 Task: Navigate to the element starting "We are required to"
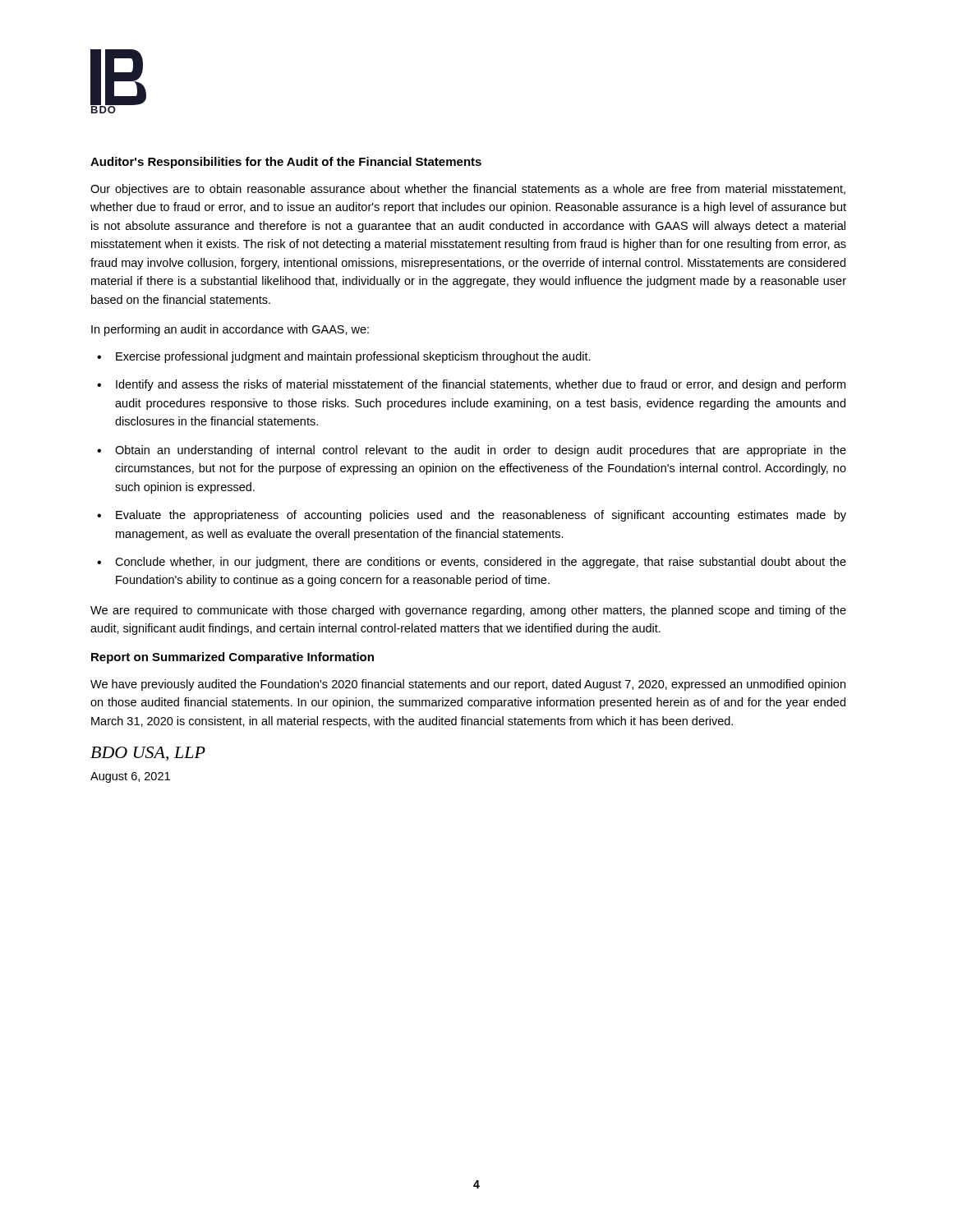(468, 619)
